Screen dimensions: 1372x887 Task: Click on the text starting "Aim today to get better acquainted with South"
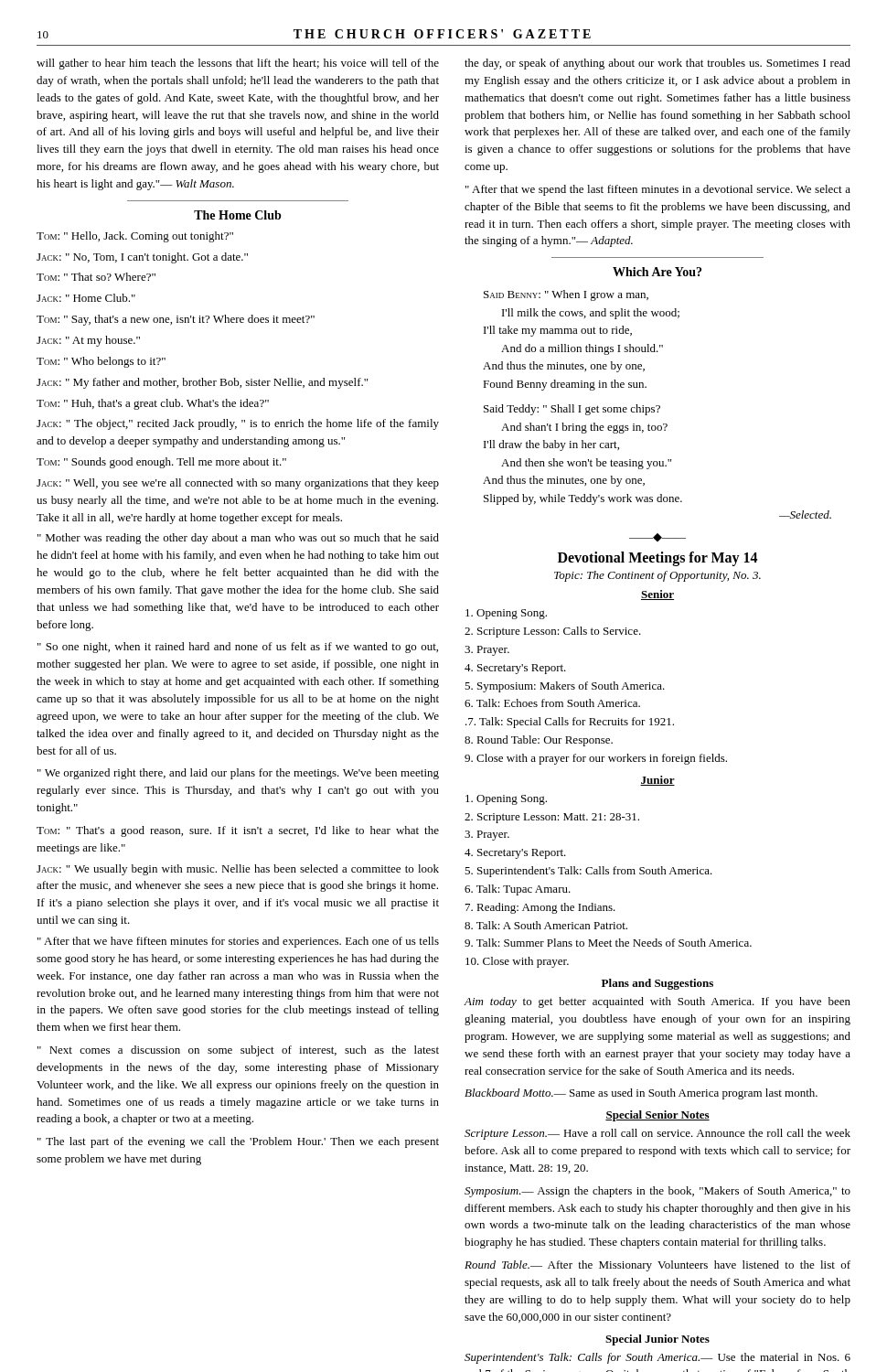point(657,1048)
